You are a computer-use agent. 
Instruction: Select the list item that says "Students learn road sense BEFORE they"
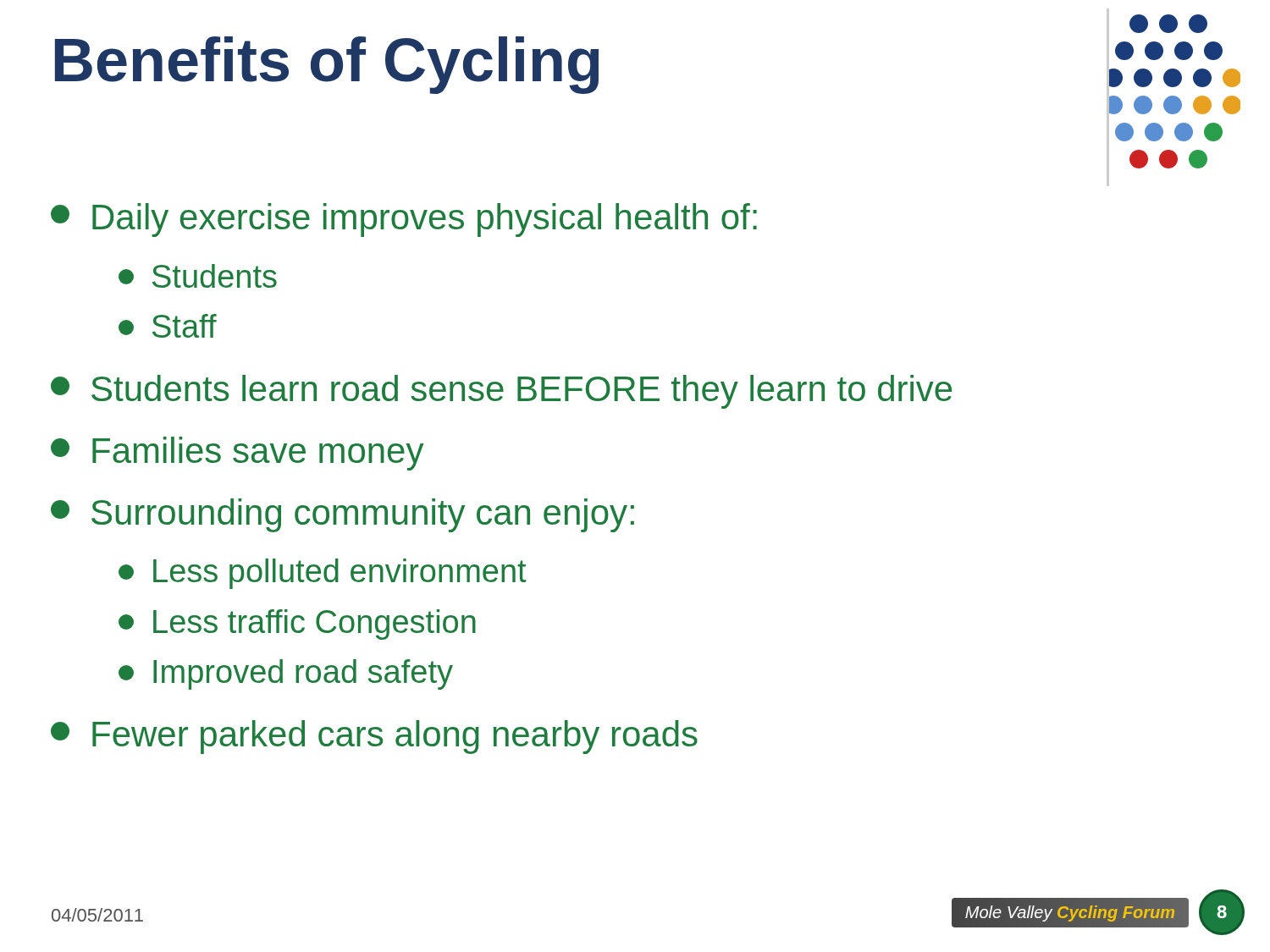tap(502, 390)
